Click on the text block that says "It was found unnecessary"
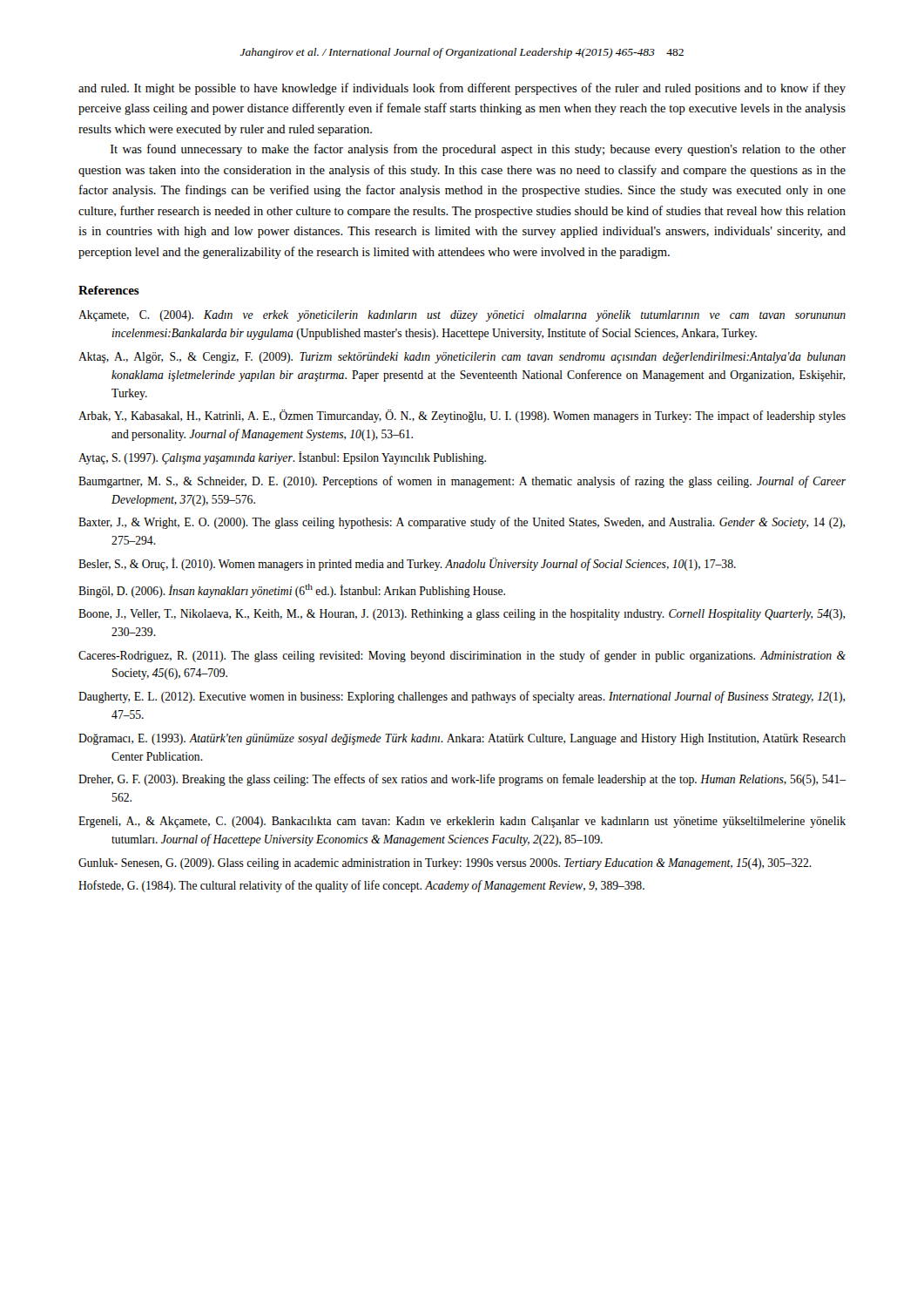Image resolution: width=924 pixels, height=1307 pixels. pyautogui.click(x=462, y=201)
